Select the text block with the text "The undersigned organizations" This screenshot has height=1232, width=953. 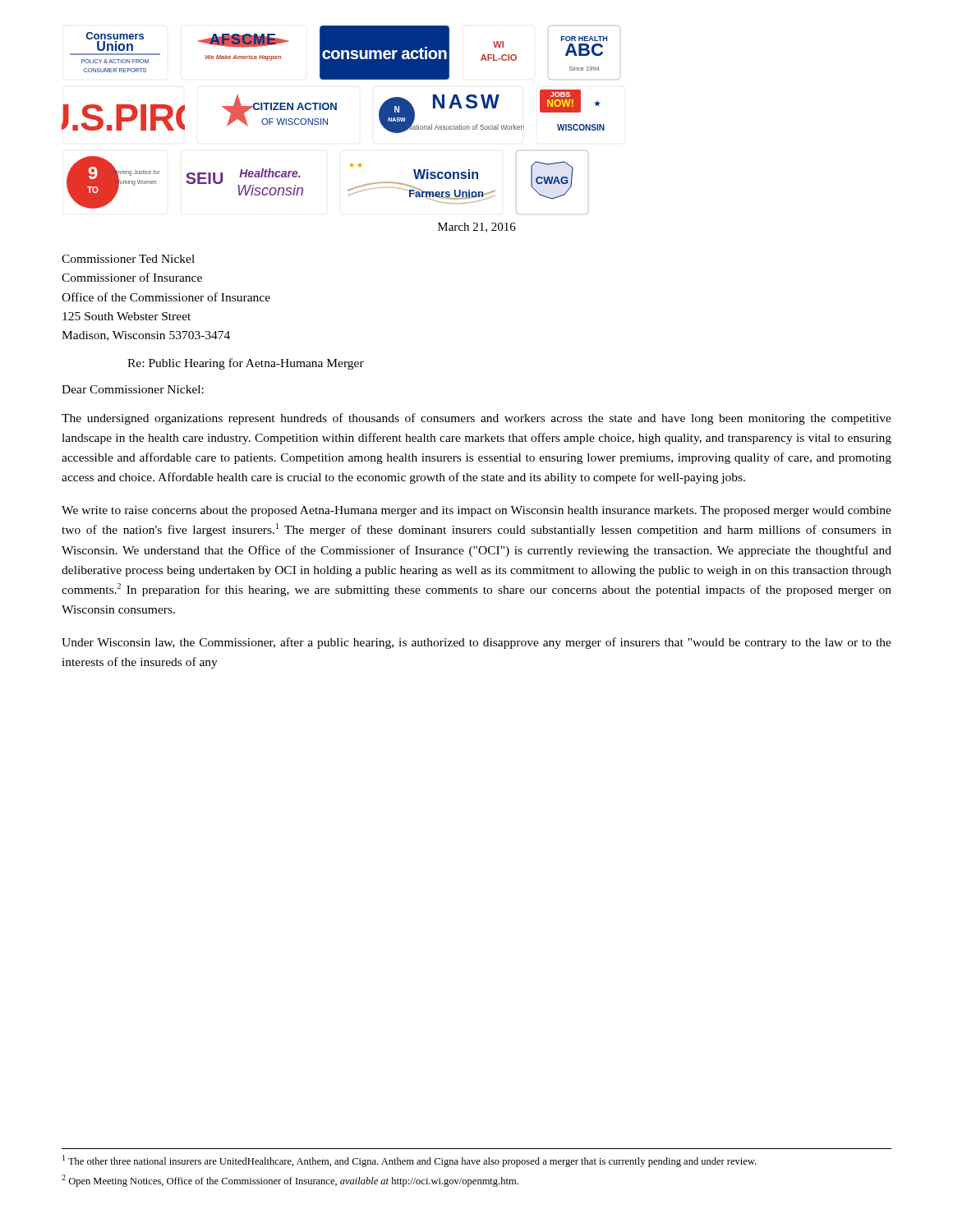click(476, 447)
